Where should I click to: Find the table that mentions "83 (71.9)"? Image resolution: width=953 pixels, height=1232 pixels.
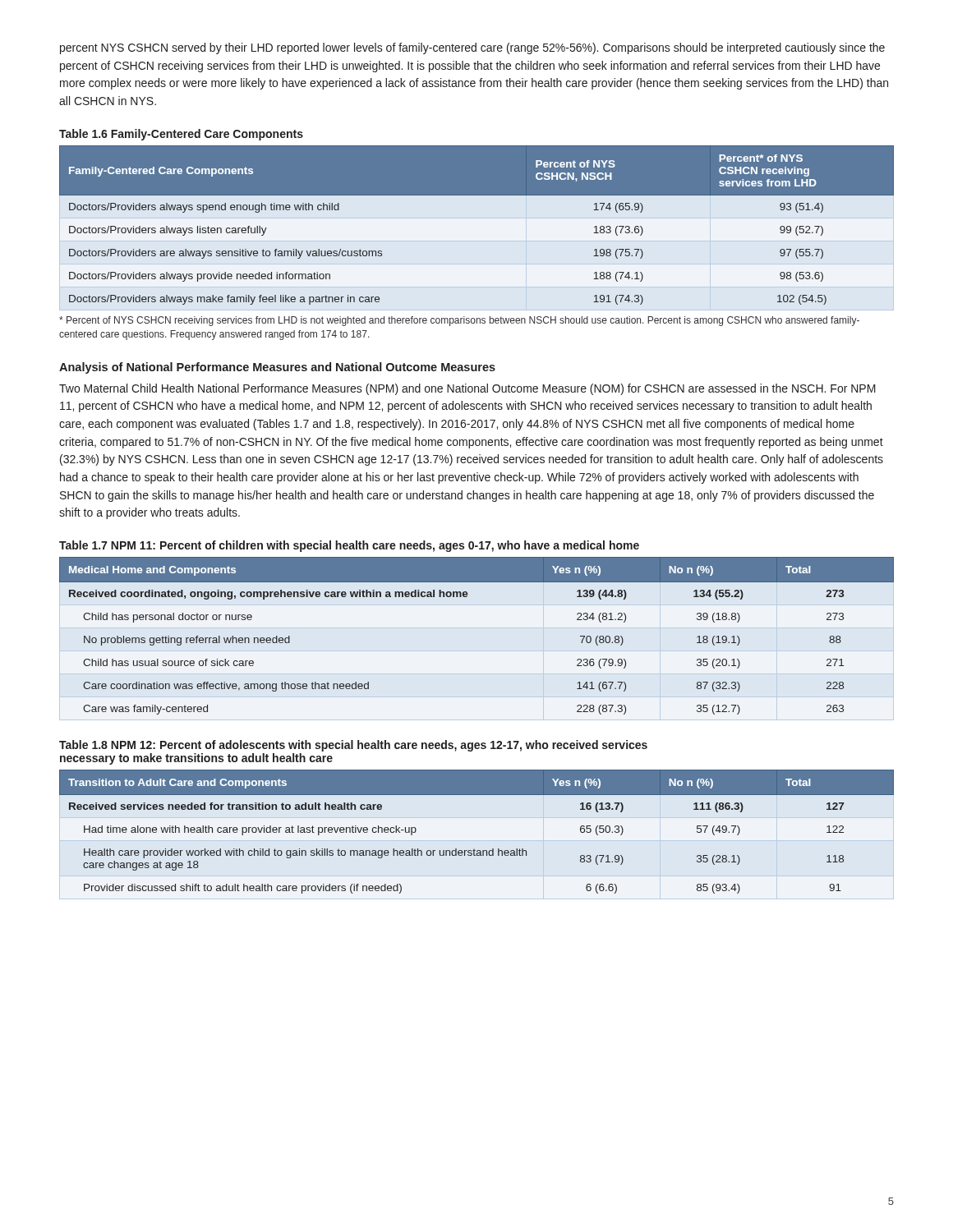476,834
